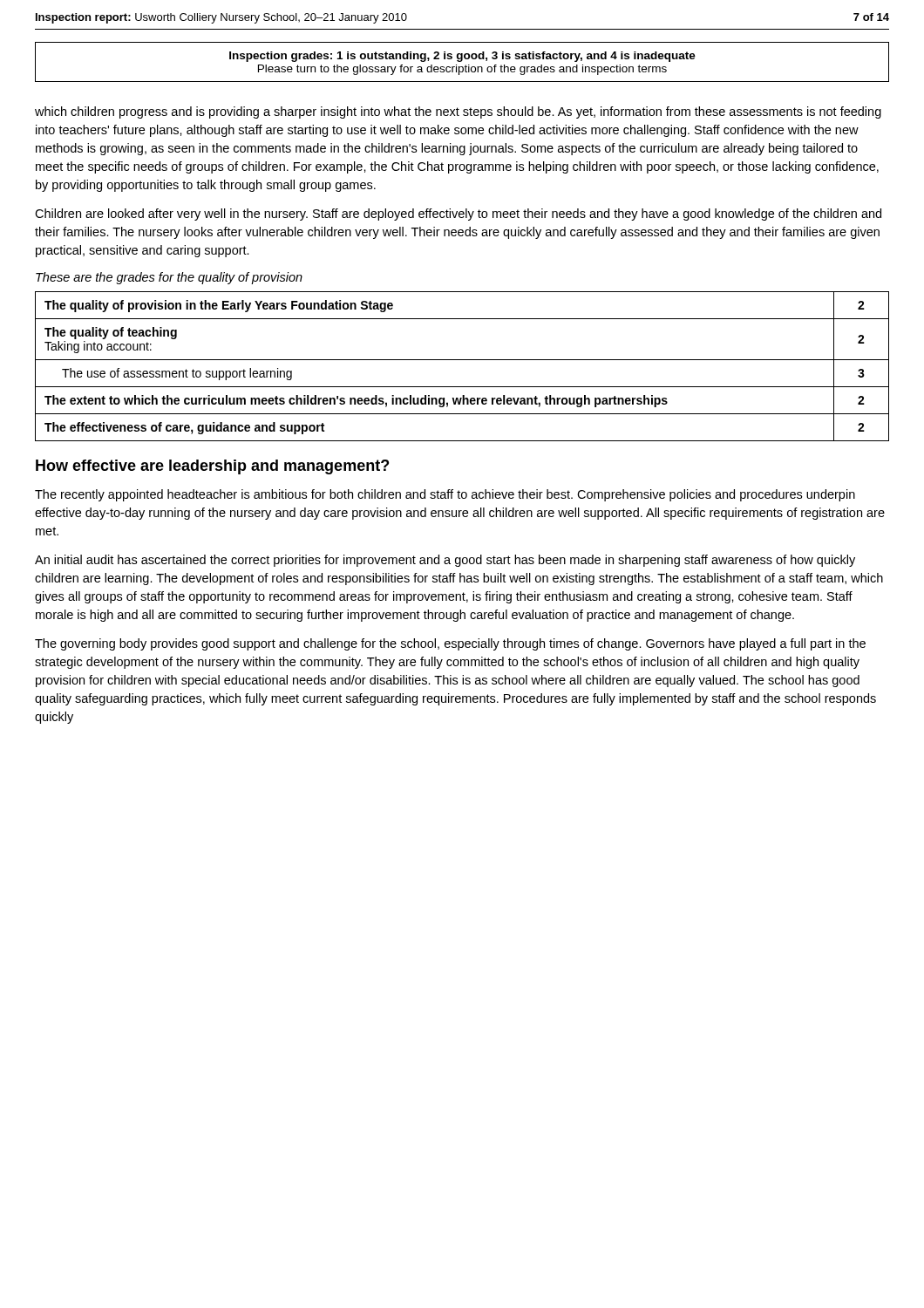Navigate to the text starting "The recently appointed headteacher is ambitious for both"
Image resolution: width=924 pixels, height=1308 pixels.
coord(460,513)
